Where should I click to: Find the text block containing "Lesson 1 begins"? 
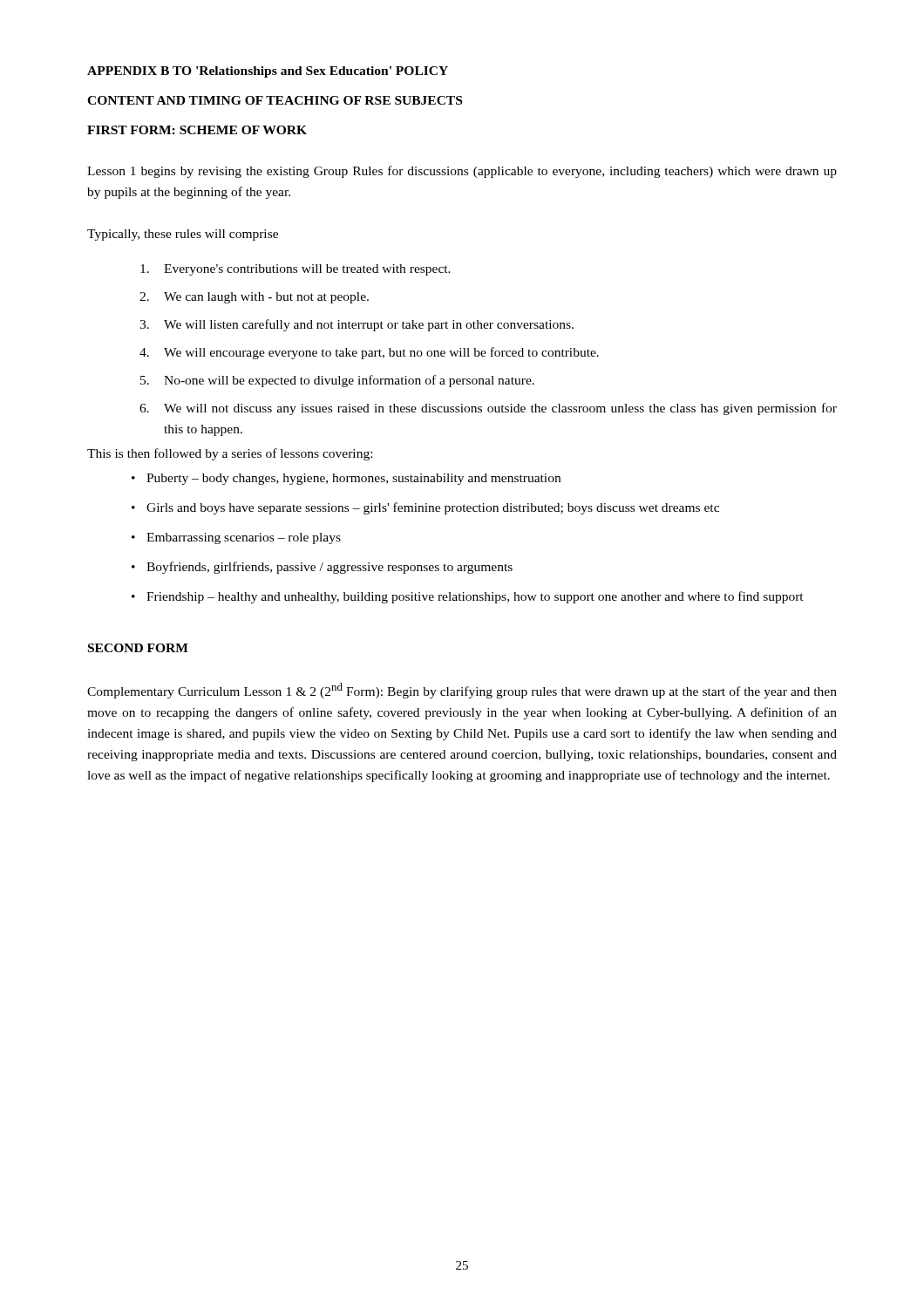tap(462, 181)
